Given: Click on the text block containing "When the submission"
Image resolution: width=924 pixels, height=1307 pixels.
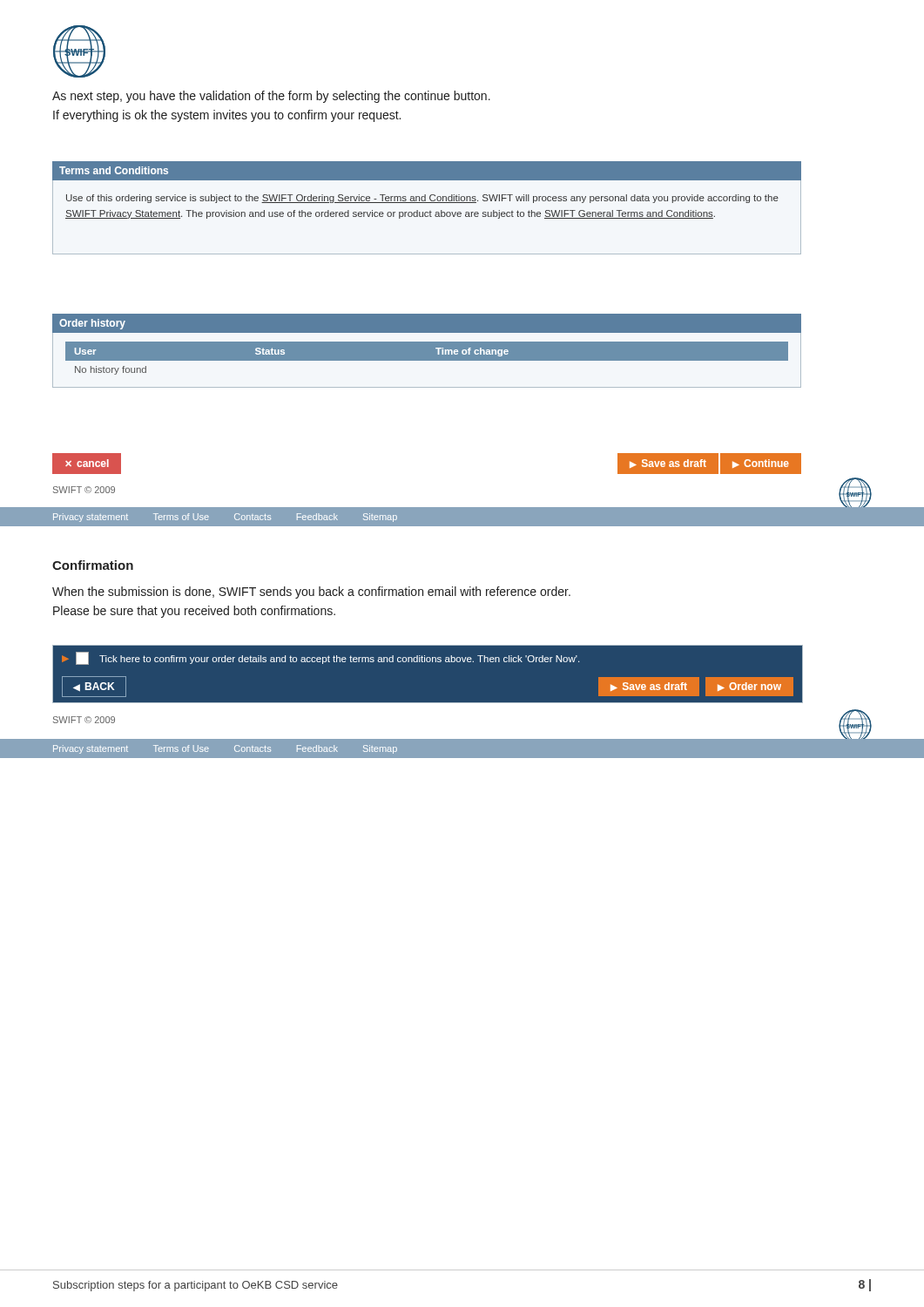Looking at the screenshot, I should [312, 601].
